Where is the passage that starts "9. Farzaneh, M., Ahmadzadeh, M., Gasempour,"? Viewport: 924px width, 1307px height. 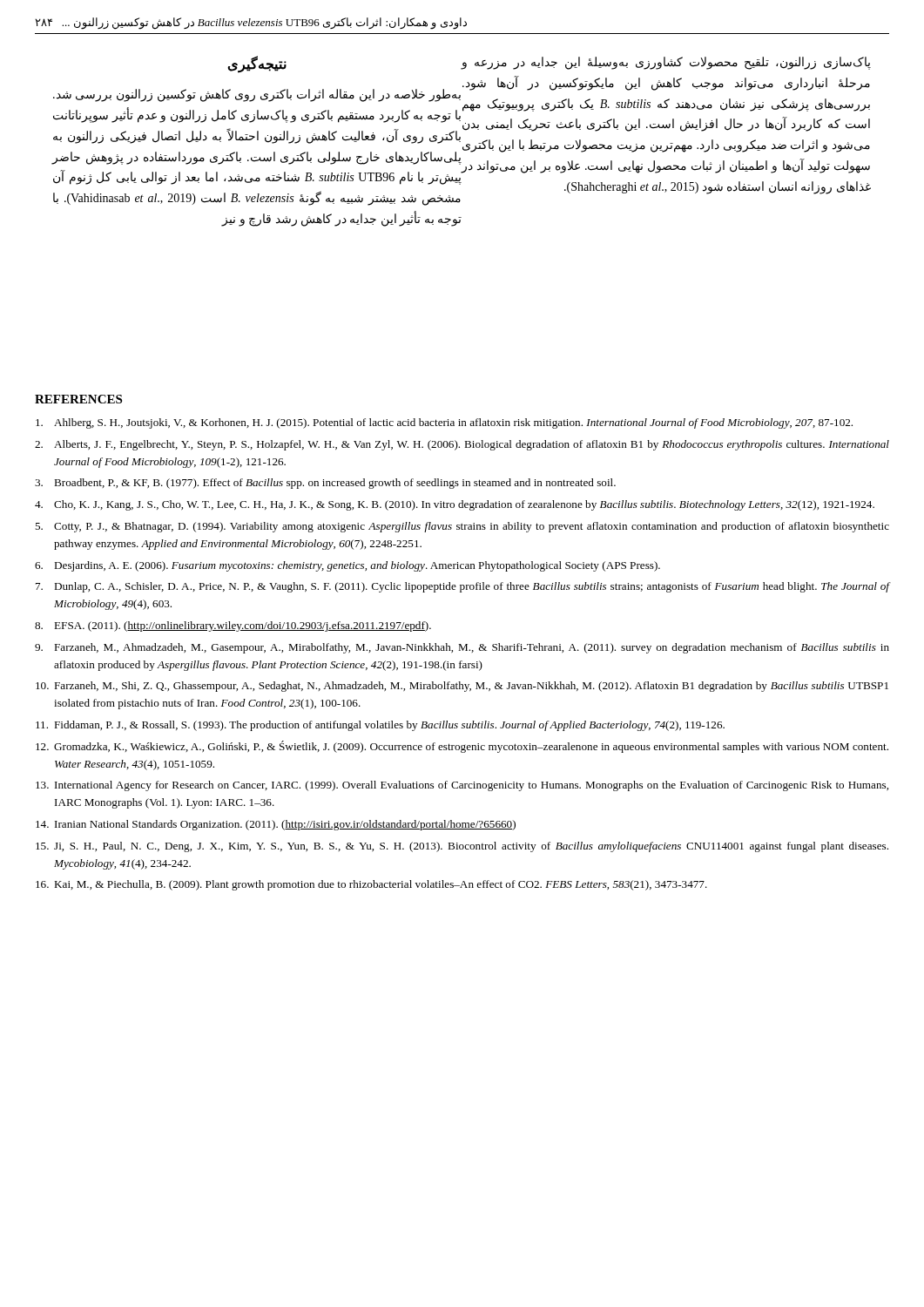pos(462,656)
